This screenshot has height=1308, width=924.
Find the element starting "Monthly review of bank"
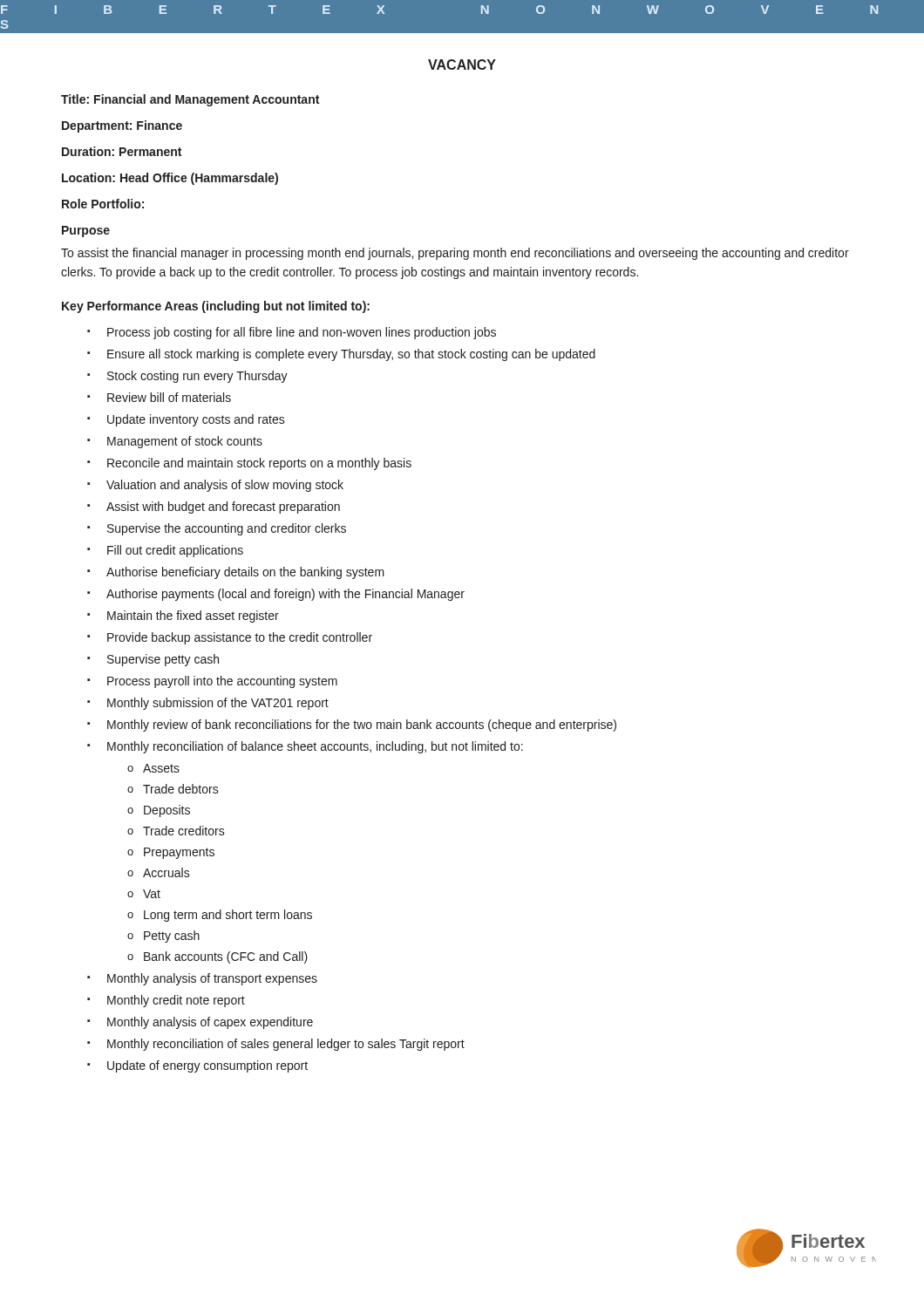[x=362, y=725]
